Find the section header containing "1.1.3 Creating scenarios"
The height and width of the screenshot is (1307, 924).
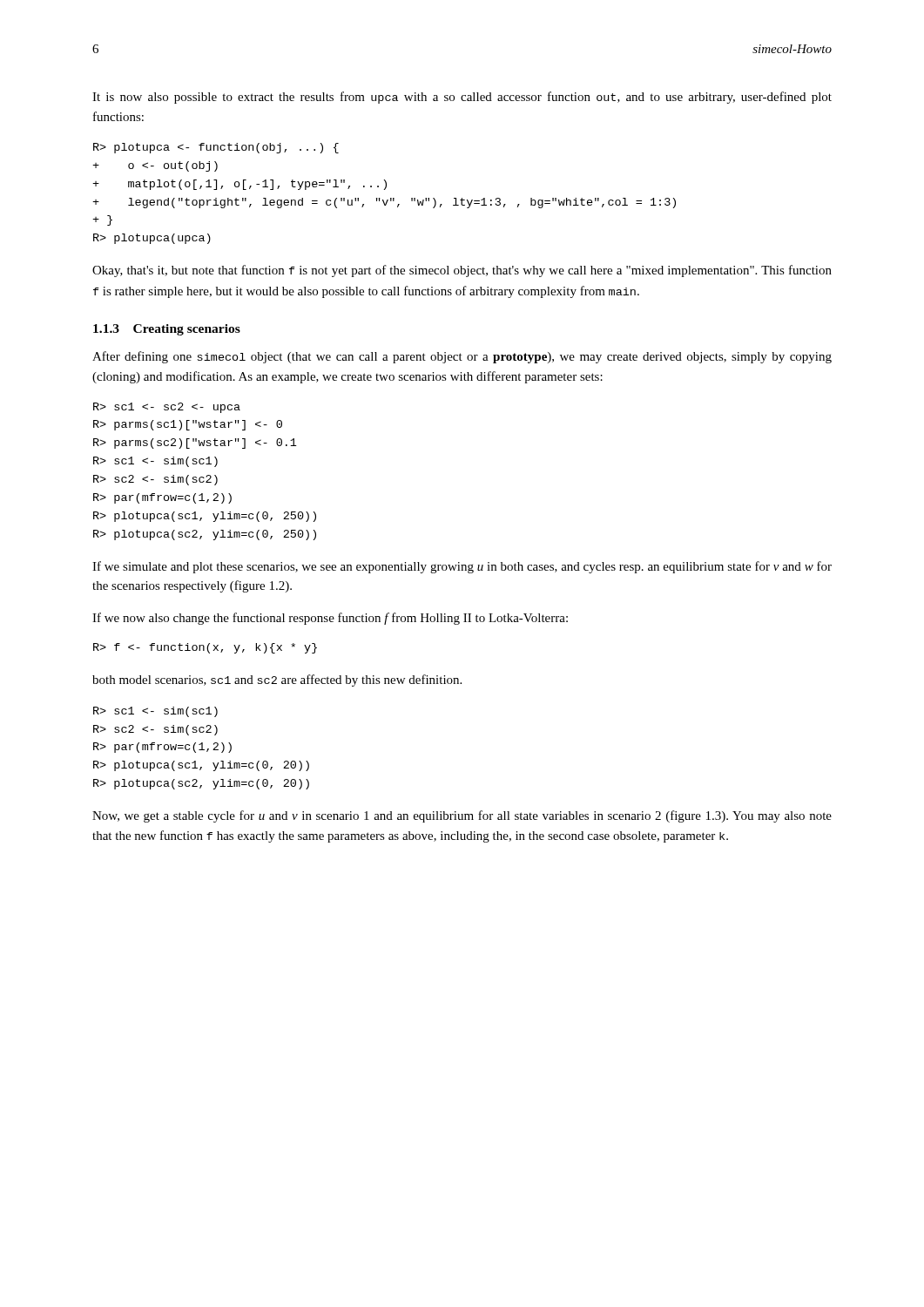[166, 328]
